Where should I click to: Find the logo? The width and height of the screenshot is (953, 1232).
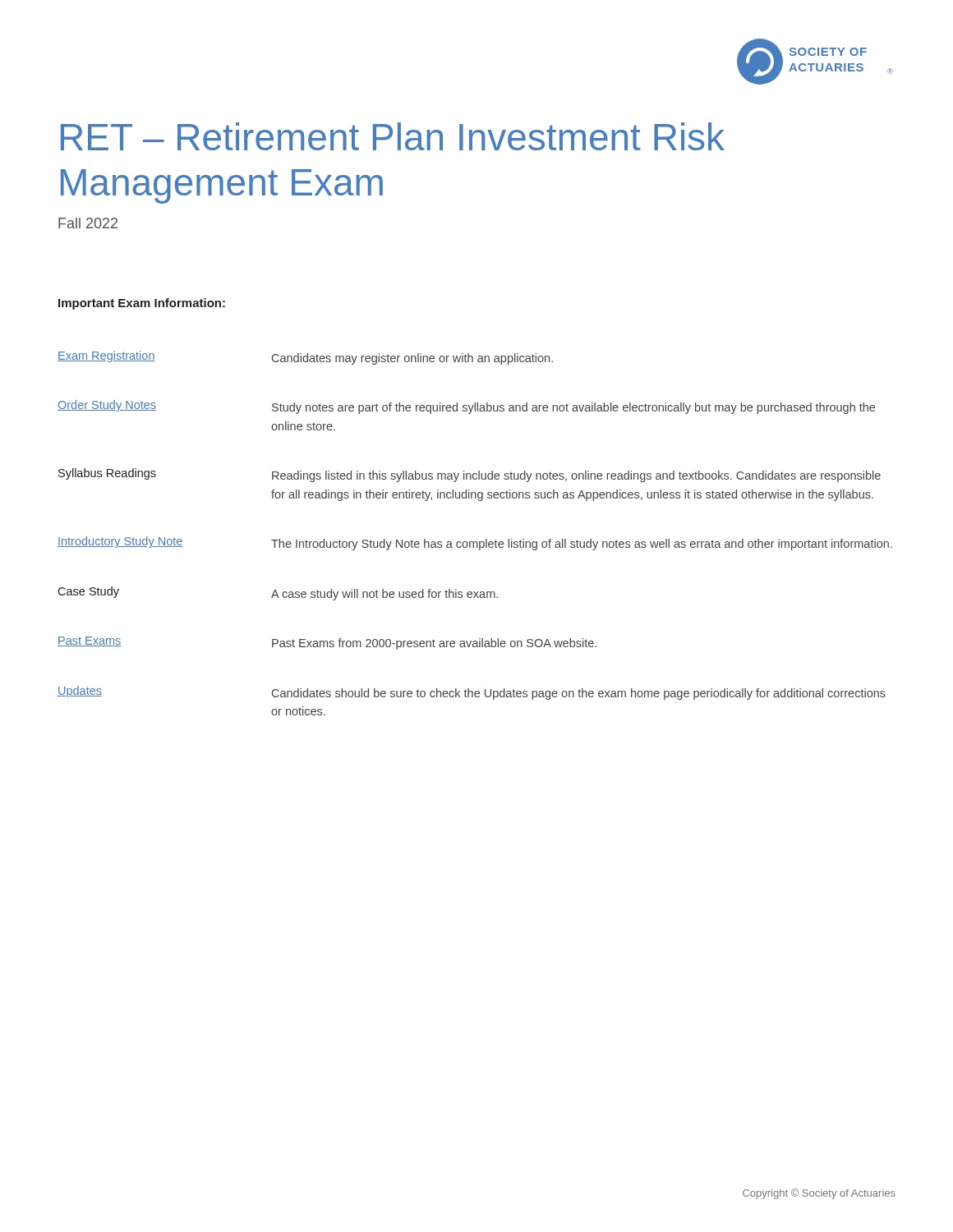pos(813,62)
